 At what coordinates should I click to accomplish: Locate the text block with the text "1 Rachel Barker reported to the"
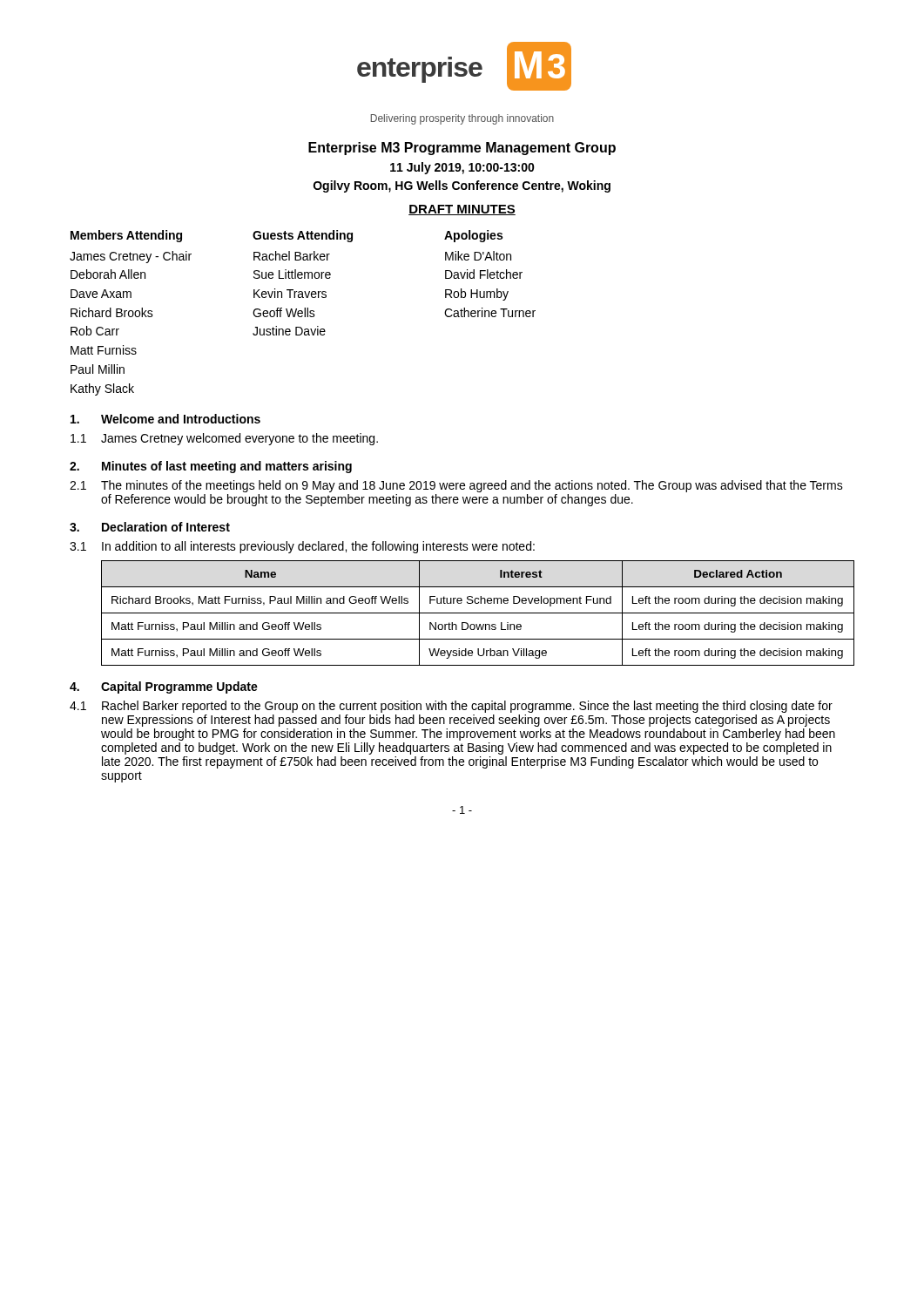(x=462, y=741)
